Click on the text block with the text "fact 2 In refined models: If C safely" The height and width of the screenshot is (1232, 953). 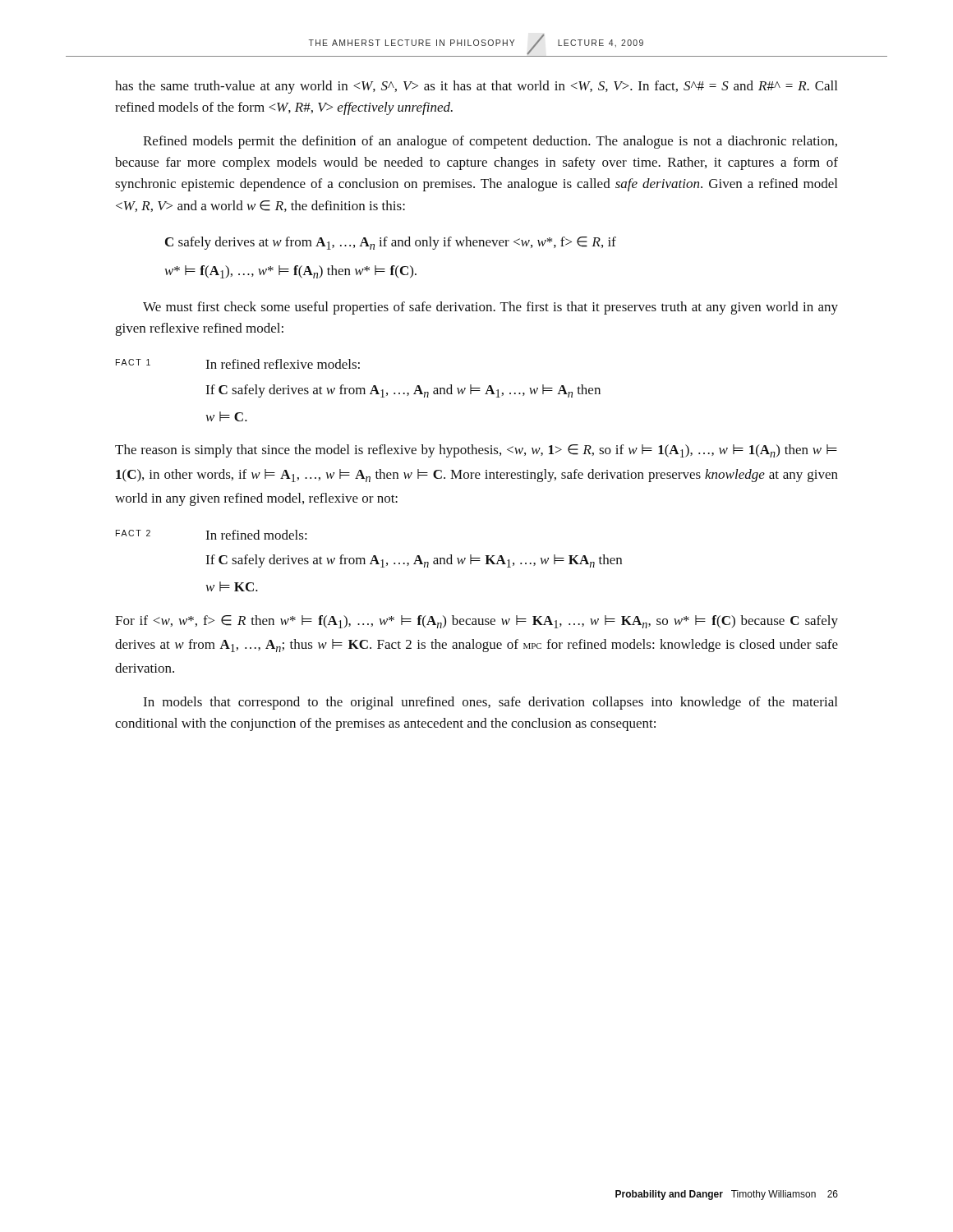(476, 561)
